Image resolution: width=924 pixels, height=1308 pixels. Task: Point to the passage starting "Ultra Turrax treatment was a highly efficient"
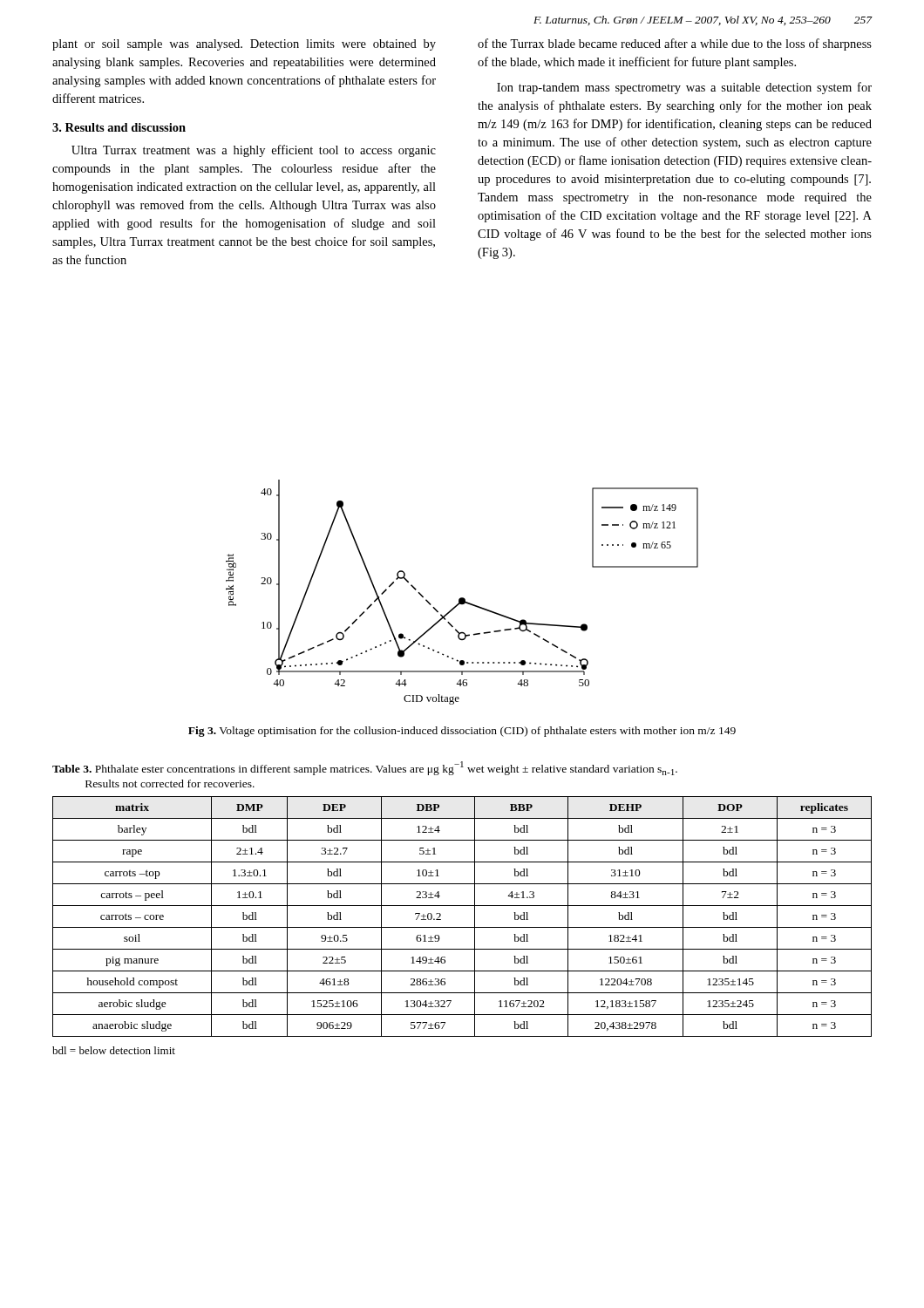pos(244,205)
